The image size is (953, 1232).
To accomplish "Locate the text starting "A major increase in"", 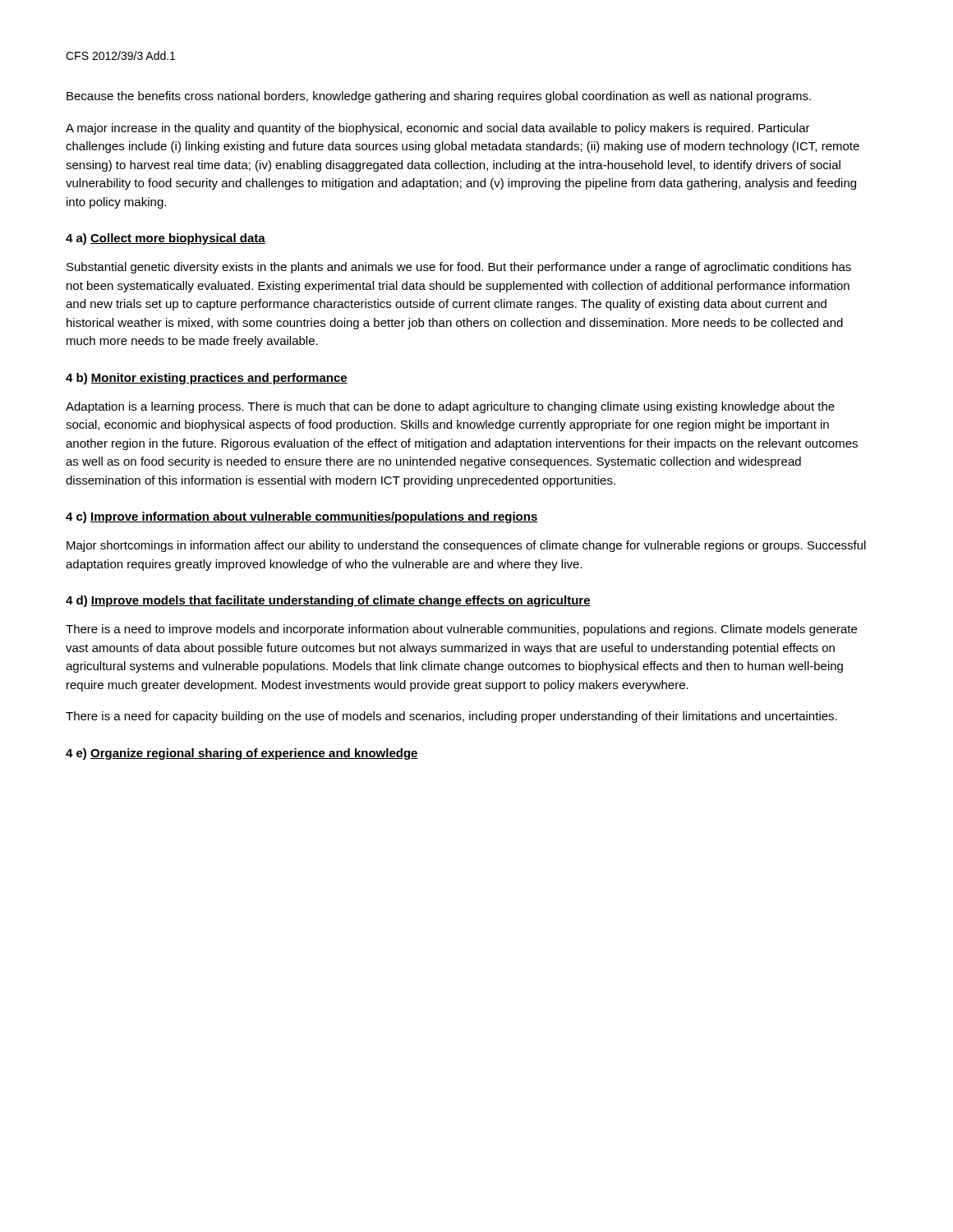I will coord(463,164).
